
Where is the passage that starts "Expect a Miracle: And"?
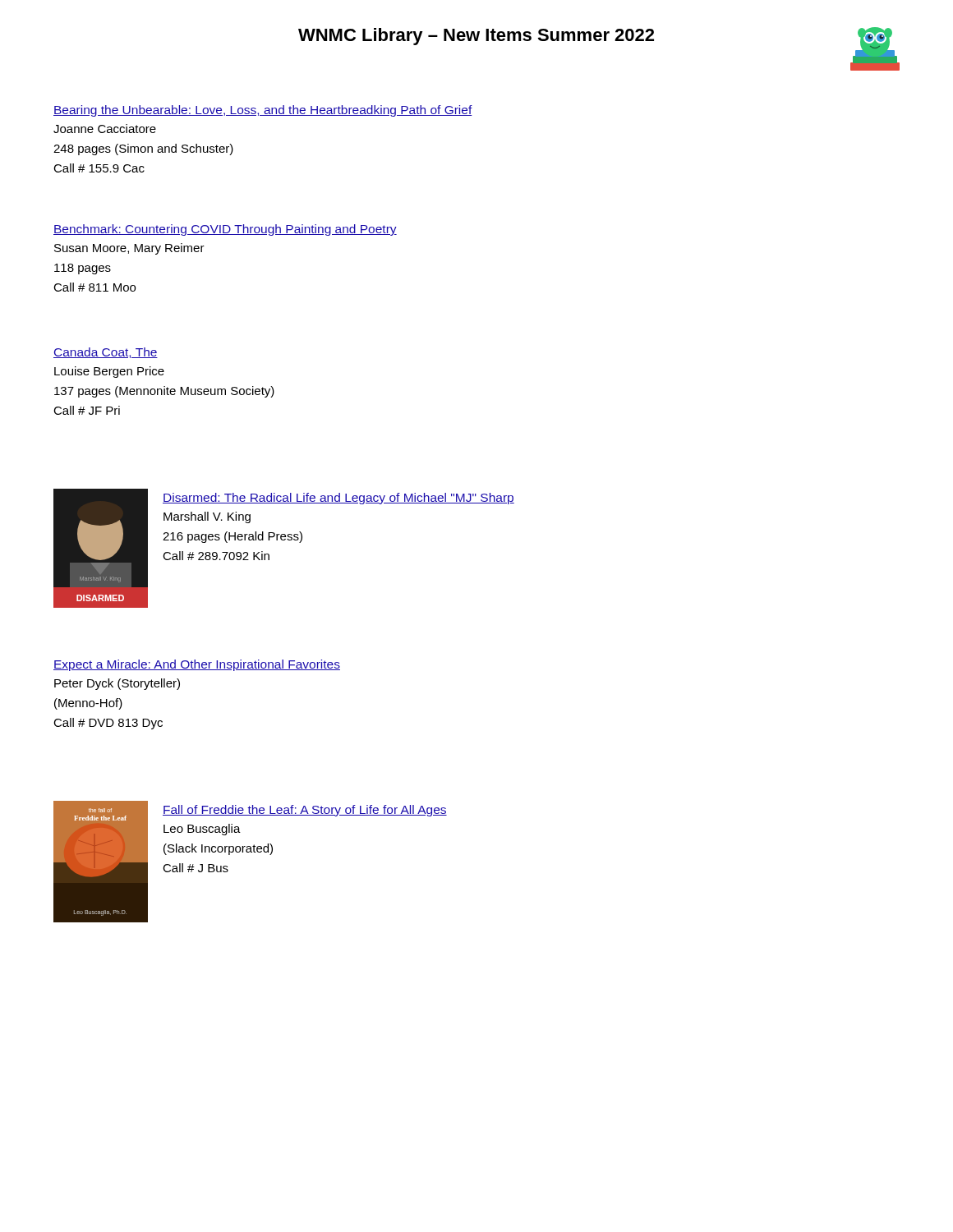point(197,665)
